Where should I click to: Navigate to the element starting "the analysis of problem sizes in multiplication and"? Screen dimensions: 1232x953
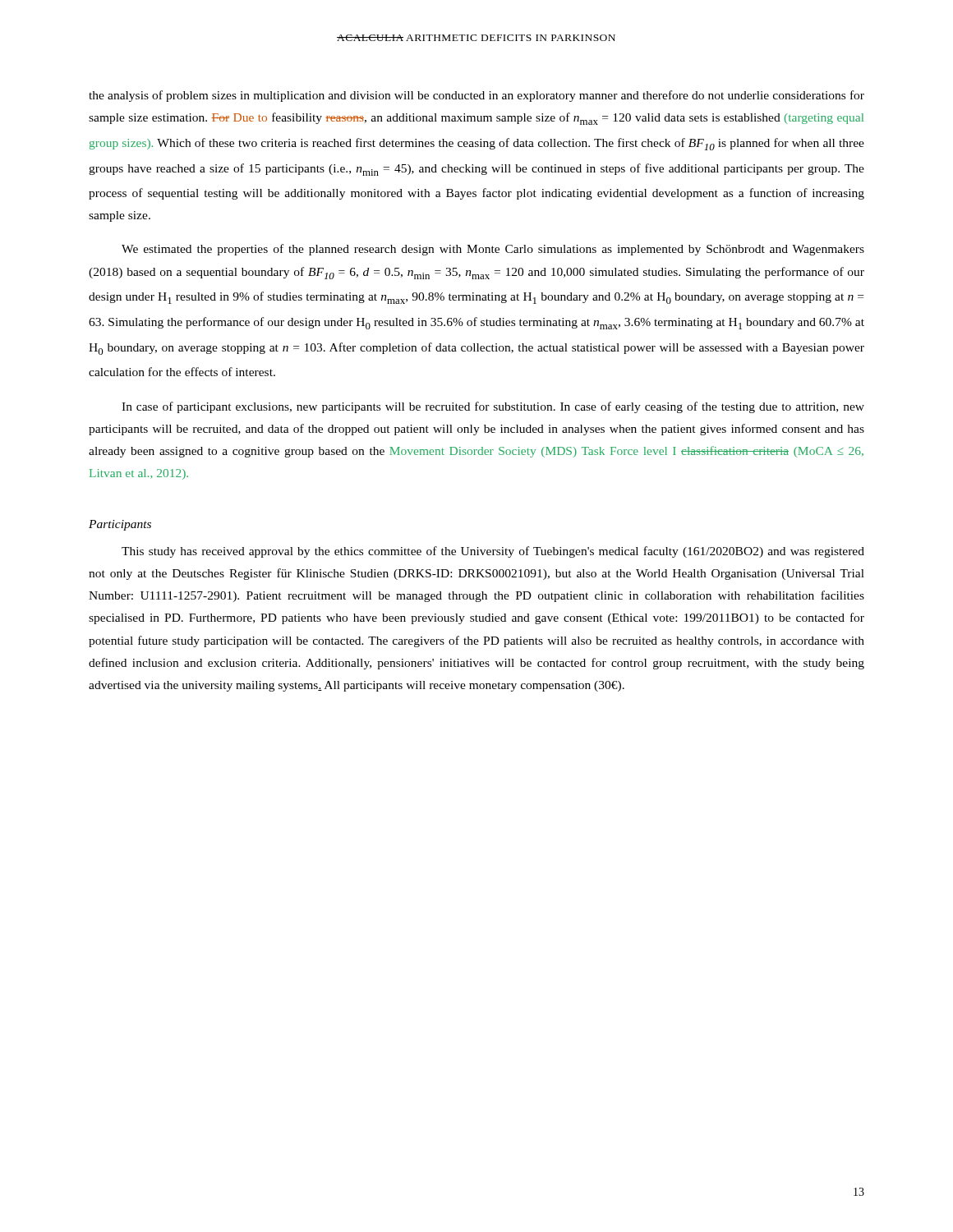click(x=476, y=155)
